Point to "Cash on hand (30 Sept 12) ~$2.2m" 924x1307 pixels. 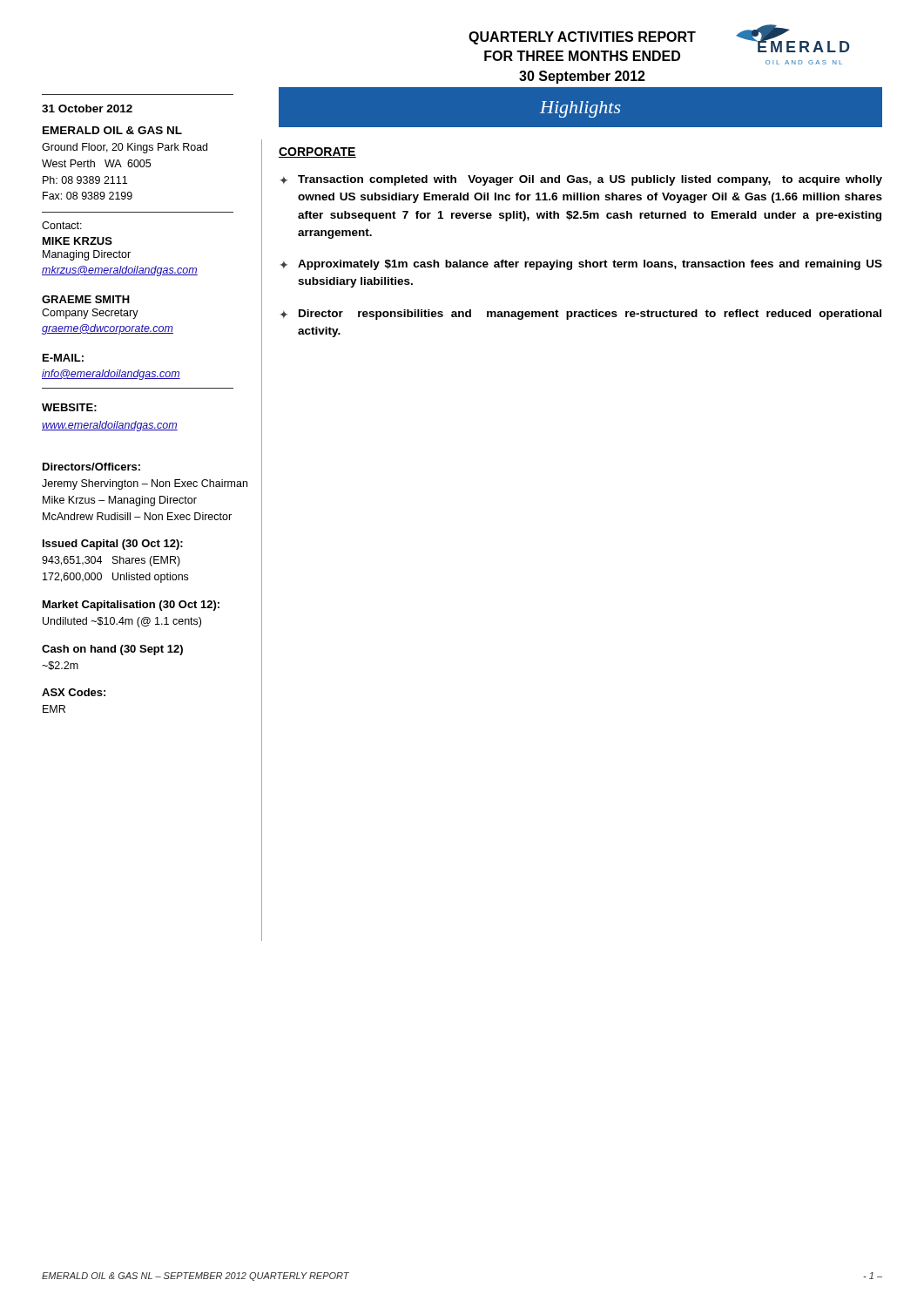(150, 658)
